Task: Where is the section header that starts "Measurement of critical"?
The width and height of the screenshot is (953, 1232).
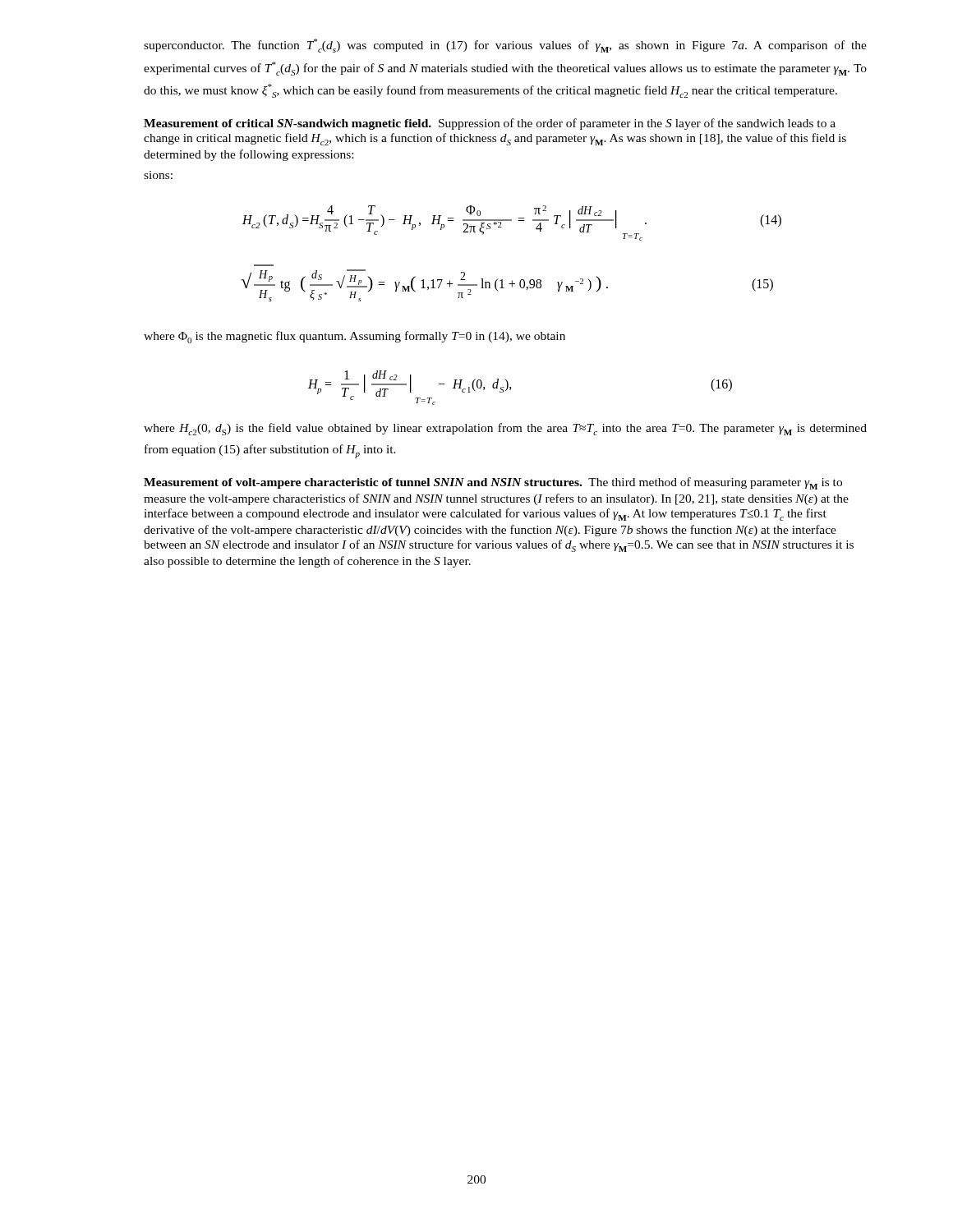Action: (495, 138)
